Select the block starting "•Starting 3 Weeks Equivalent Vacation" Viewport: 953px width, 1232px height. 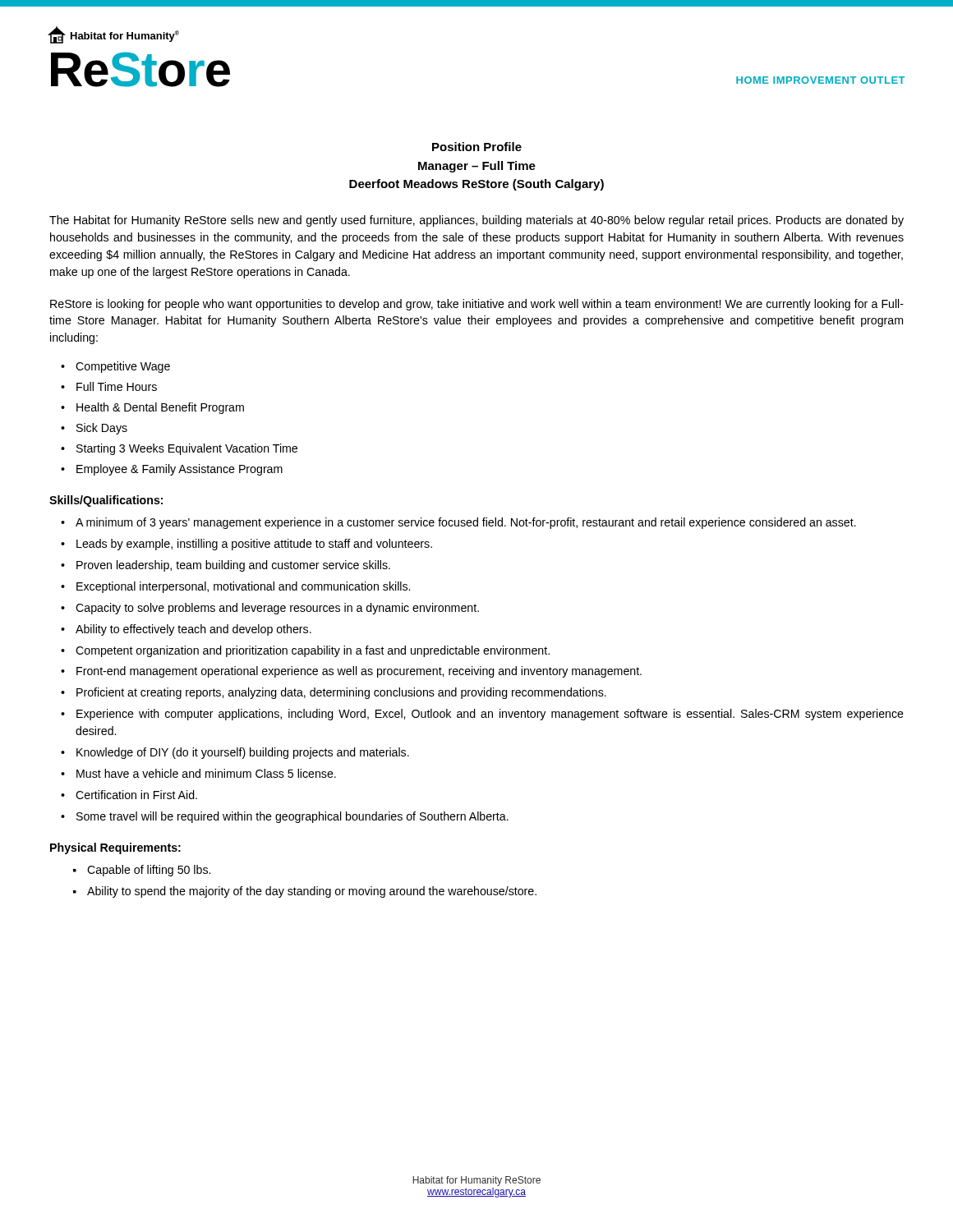coord(179,449)
